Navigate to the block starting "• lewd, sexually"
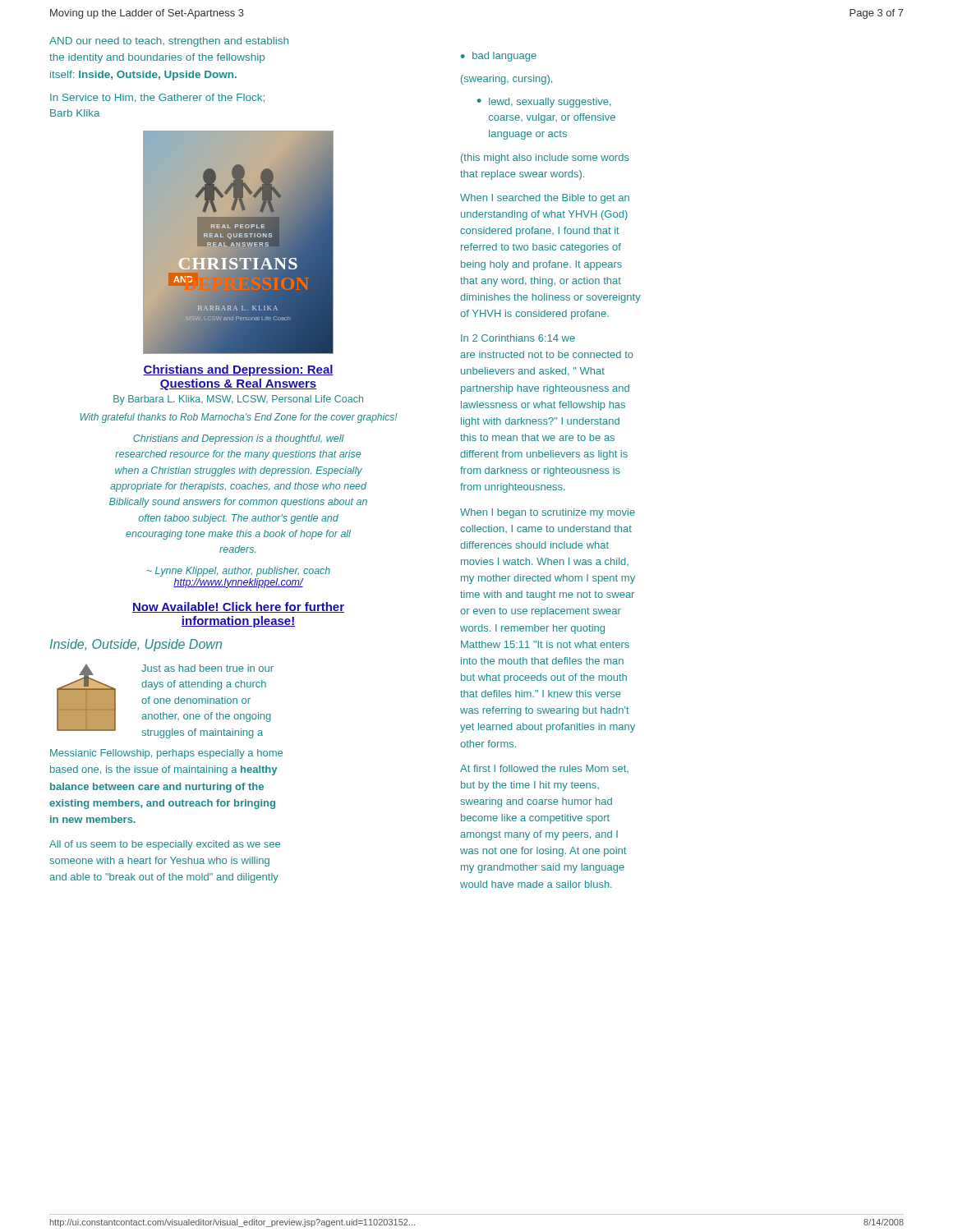 pos(544,103)
